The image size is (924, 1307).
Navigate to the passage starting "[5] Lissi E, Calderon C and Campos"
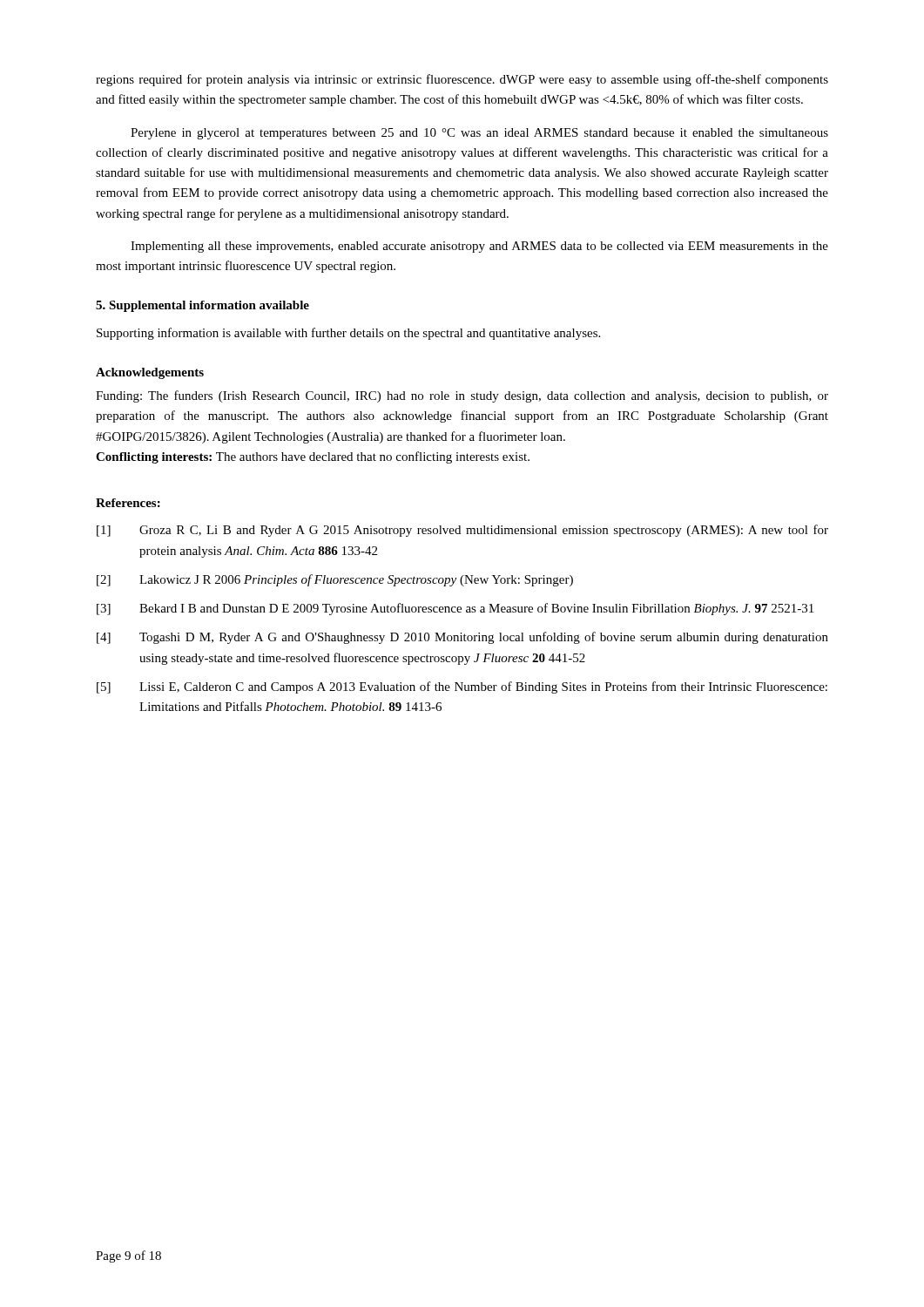pos(462,697)
